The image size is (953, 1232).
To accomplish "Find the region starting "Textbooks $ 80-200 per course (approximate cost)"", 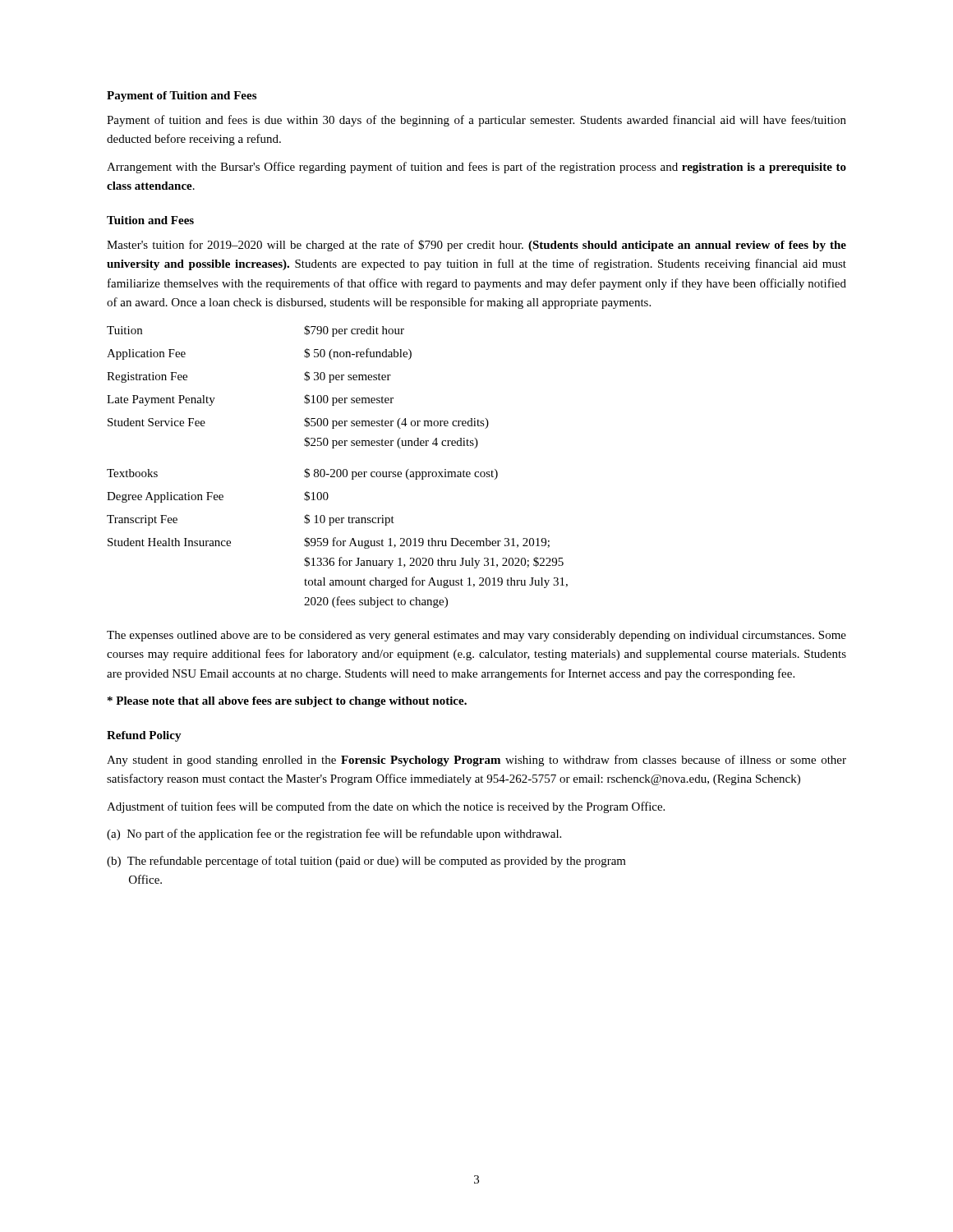I will click(476, 473).
